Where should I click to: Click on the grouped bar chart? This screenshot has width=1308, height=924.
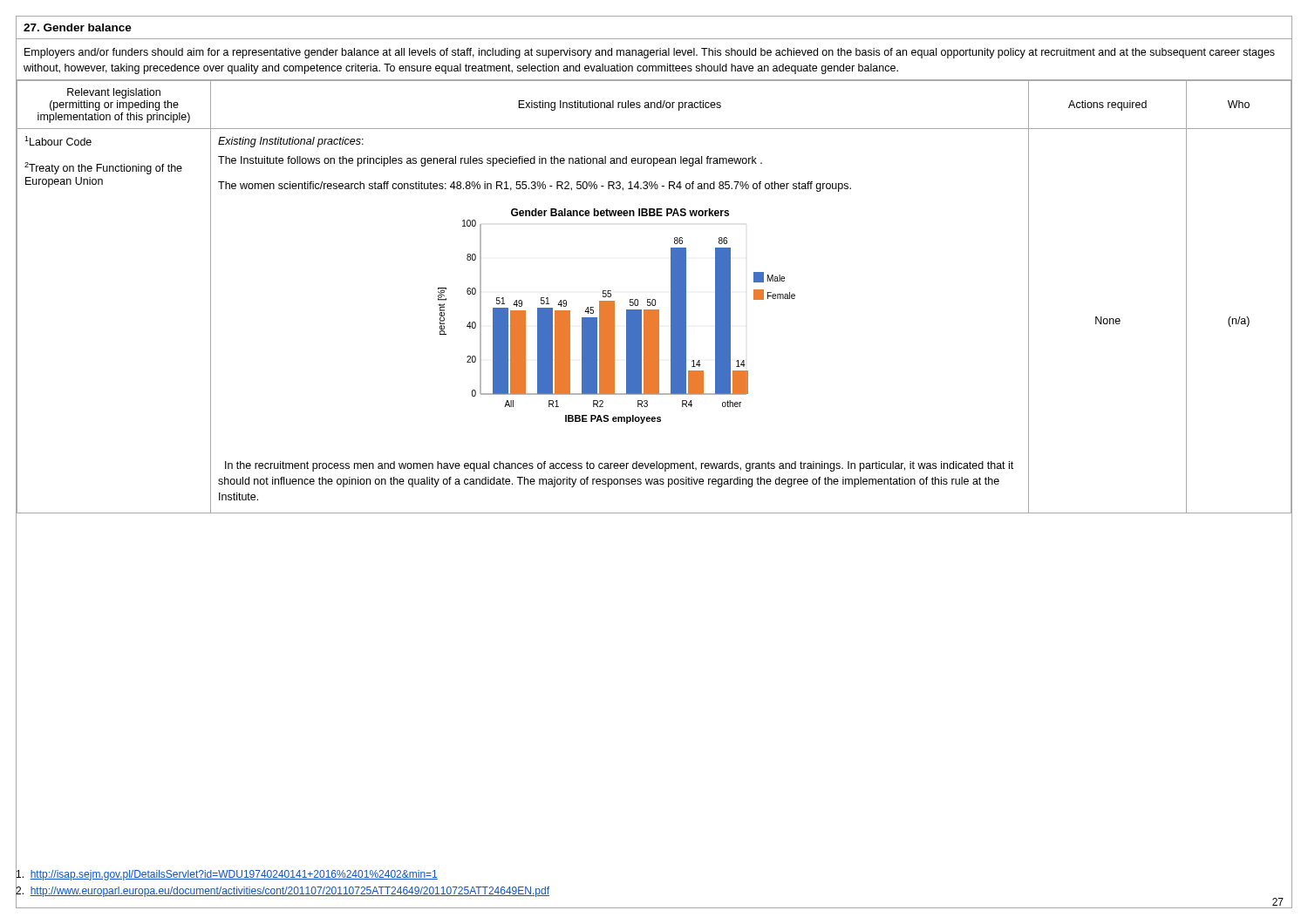click(x=620, y=325)
